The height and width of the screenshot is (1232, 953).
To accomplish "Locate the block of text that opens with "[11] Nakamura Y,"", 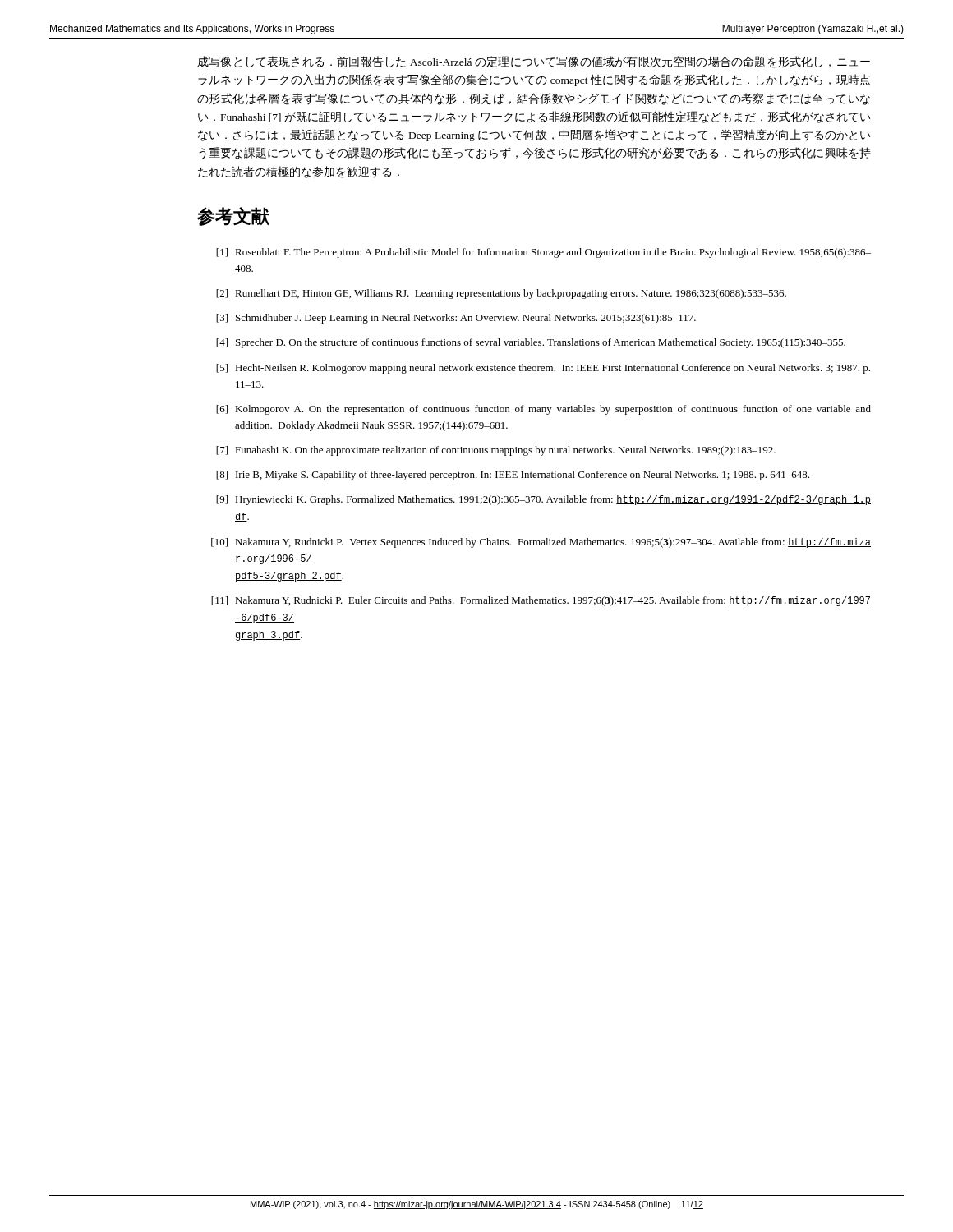I will tap(541, 601).
